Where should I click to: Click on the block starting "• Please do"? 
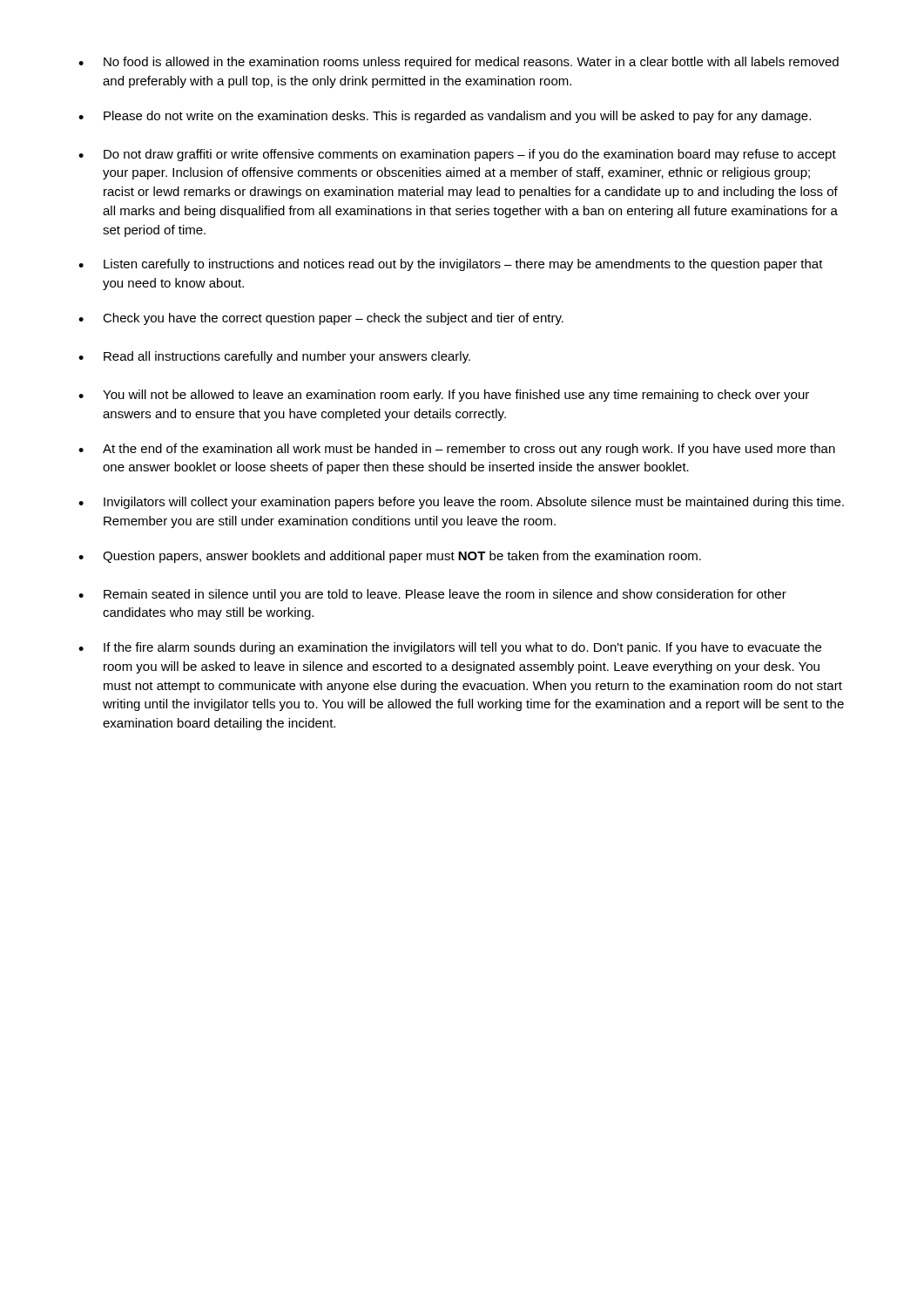[462, 117]
